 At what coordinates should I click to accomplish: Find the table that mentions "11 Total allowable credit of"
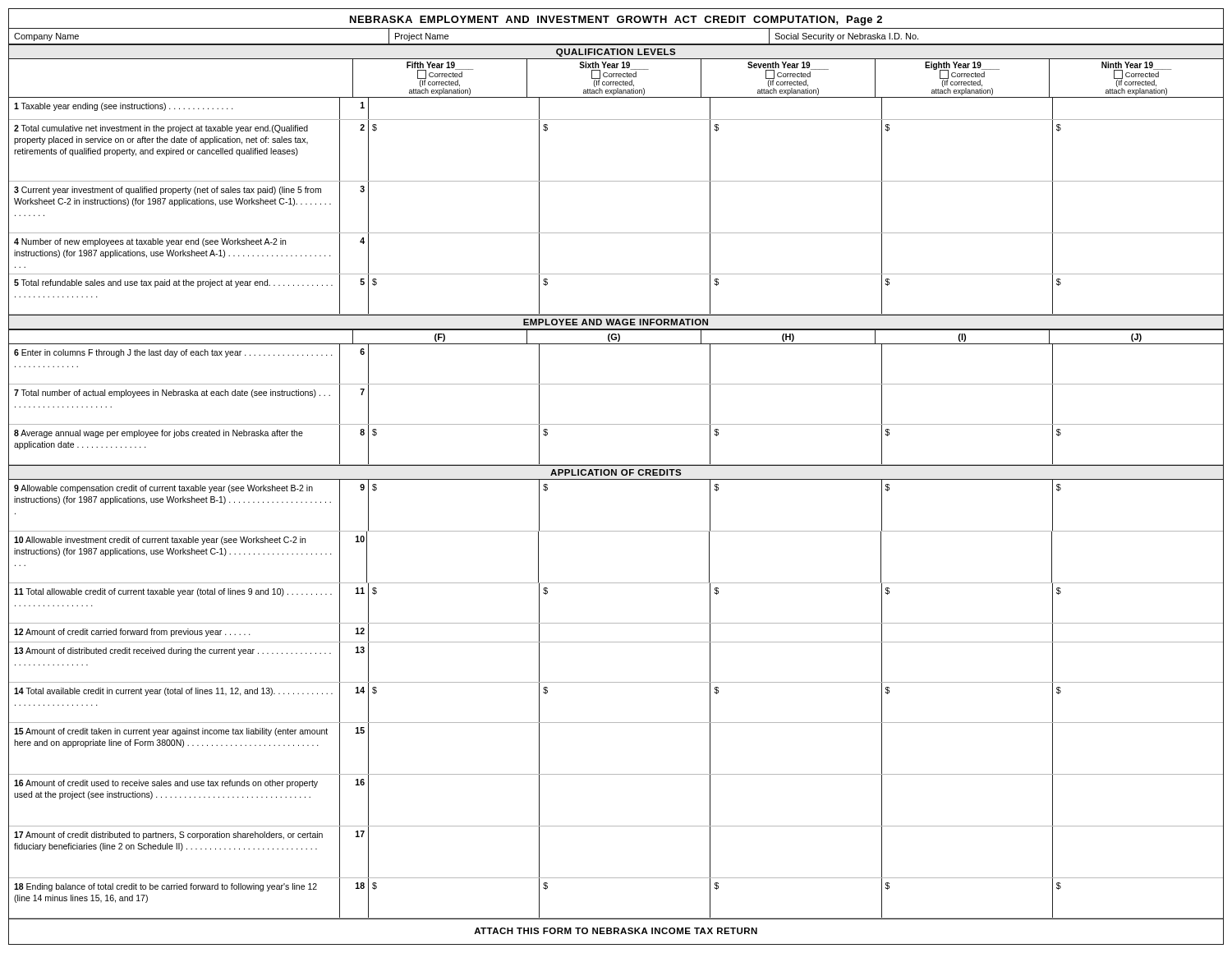[x=616, y=603]
